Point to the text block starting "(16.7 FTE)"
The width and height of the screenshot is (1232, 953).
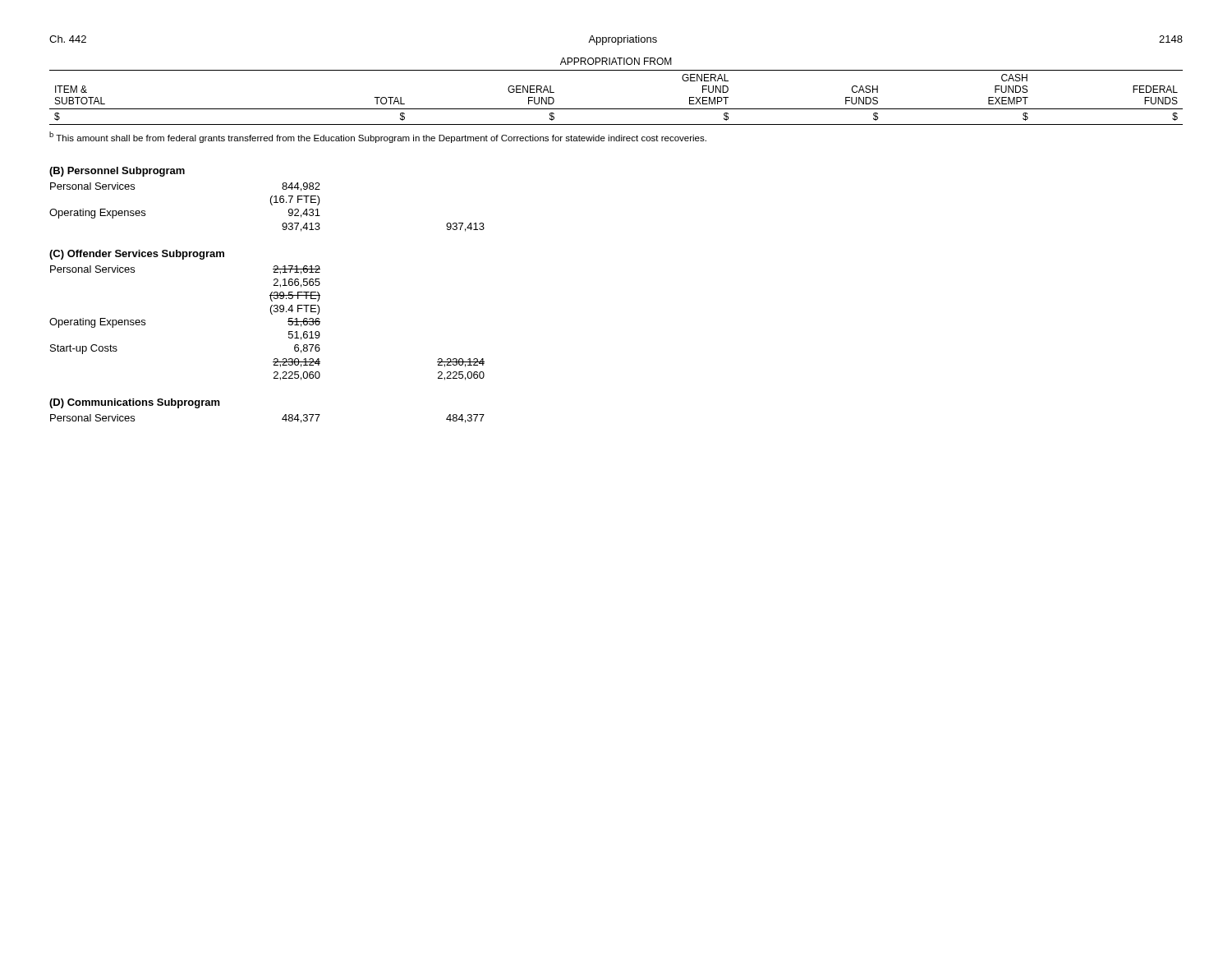pos(295,200)
